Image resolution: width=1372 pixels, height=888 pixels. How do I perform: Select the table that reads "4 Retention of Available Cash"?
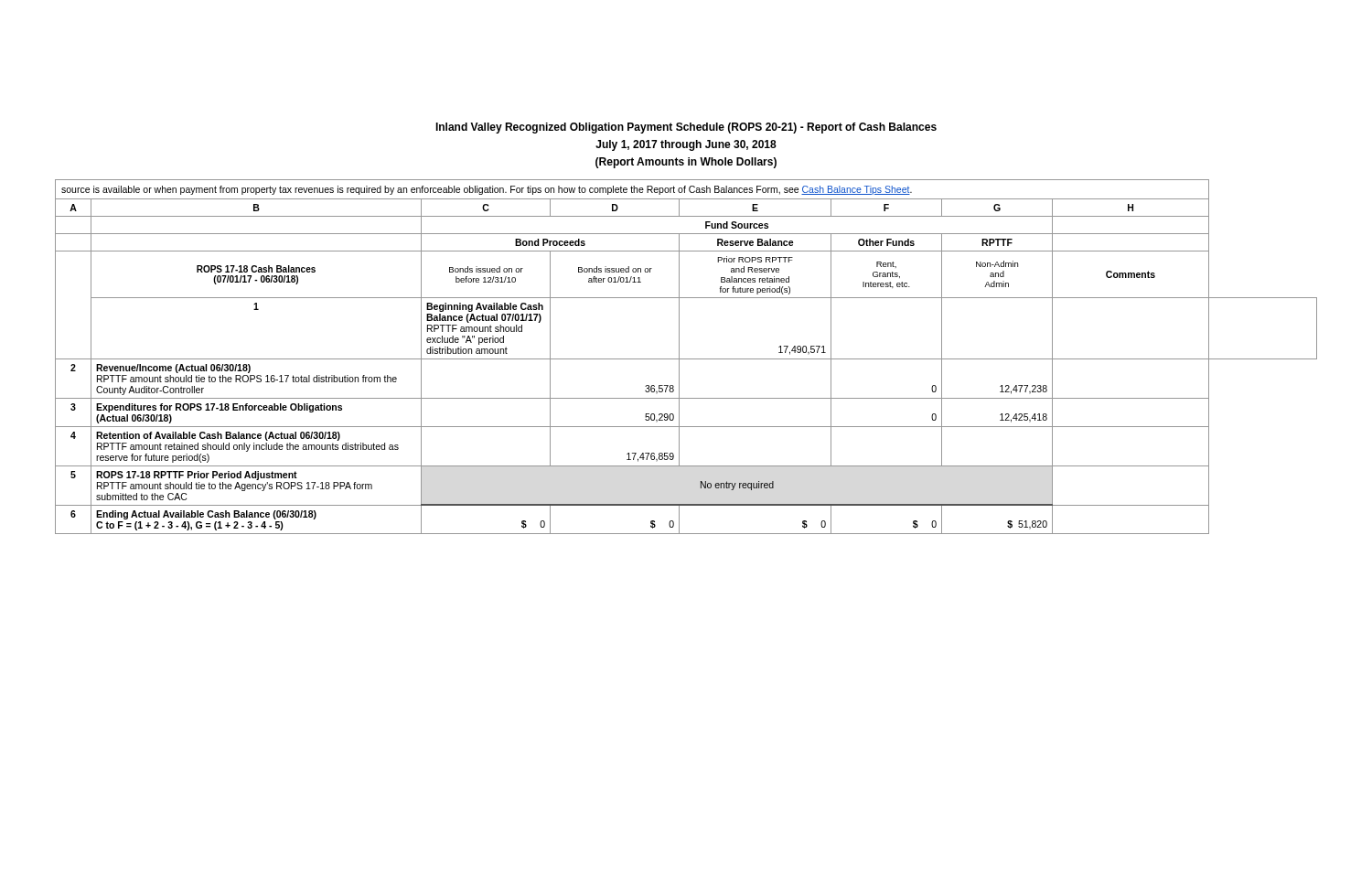[686, 446]
